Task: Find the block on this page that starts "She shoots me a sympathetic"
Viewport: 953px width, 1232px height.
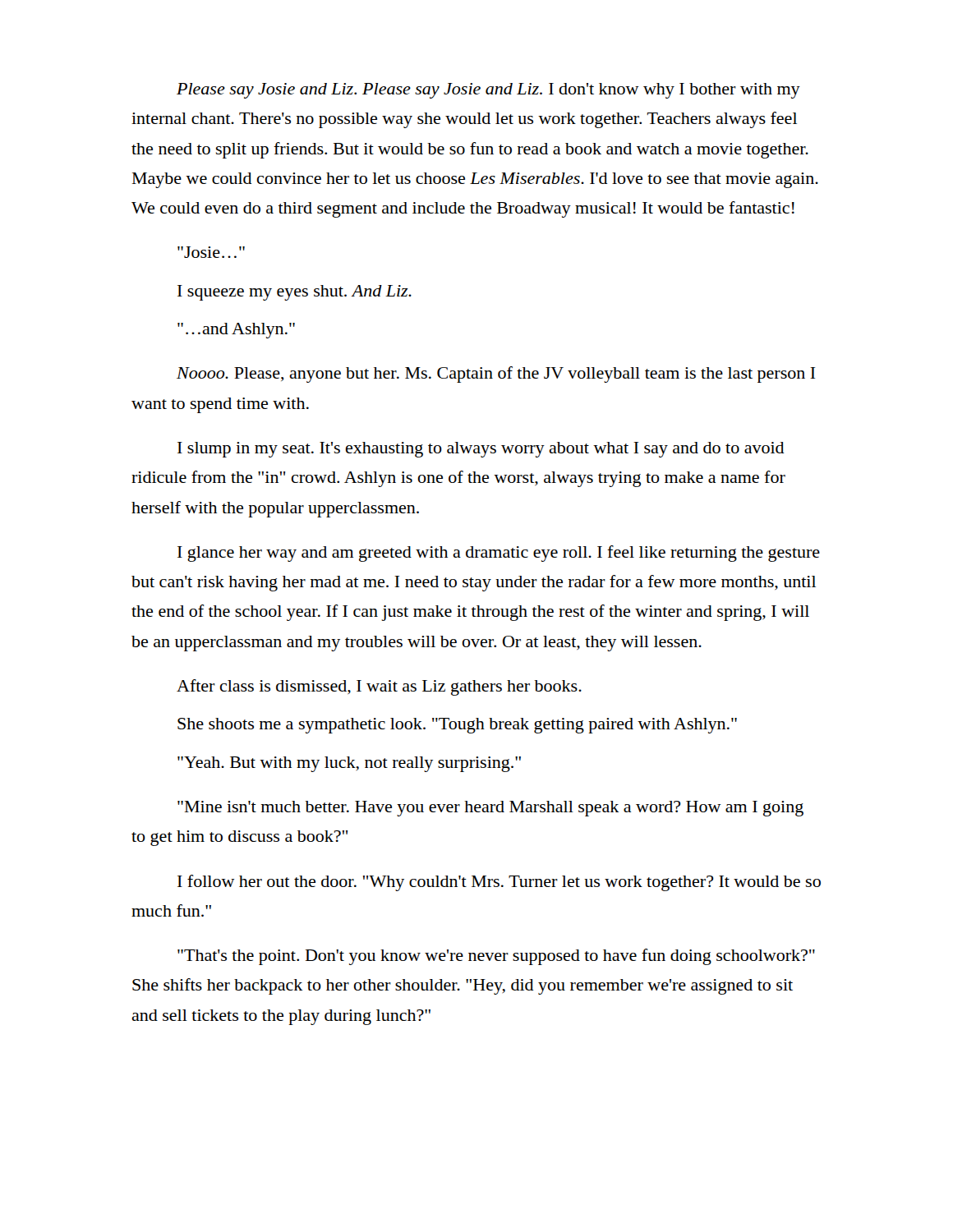Action: click(476, 724)
